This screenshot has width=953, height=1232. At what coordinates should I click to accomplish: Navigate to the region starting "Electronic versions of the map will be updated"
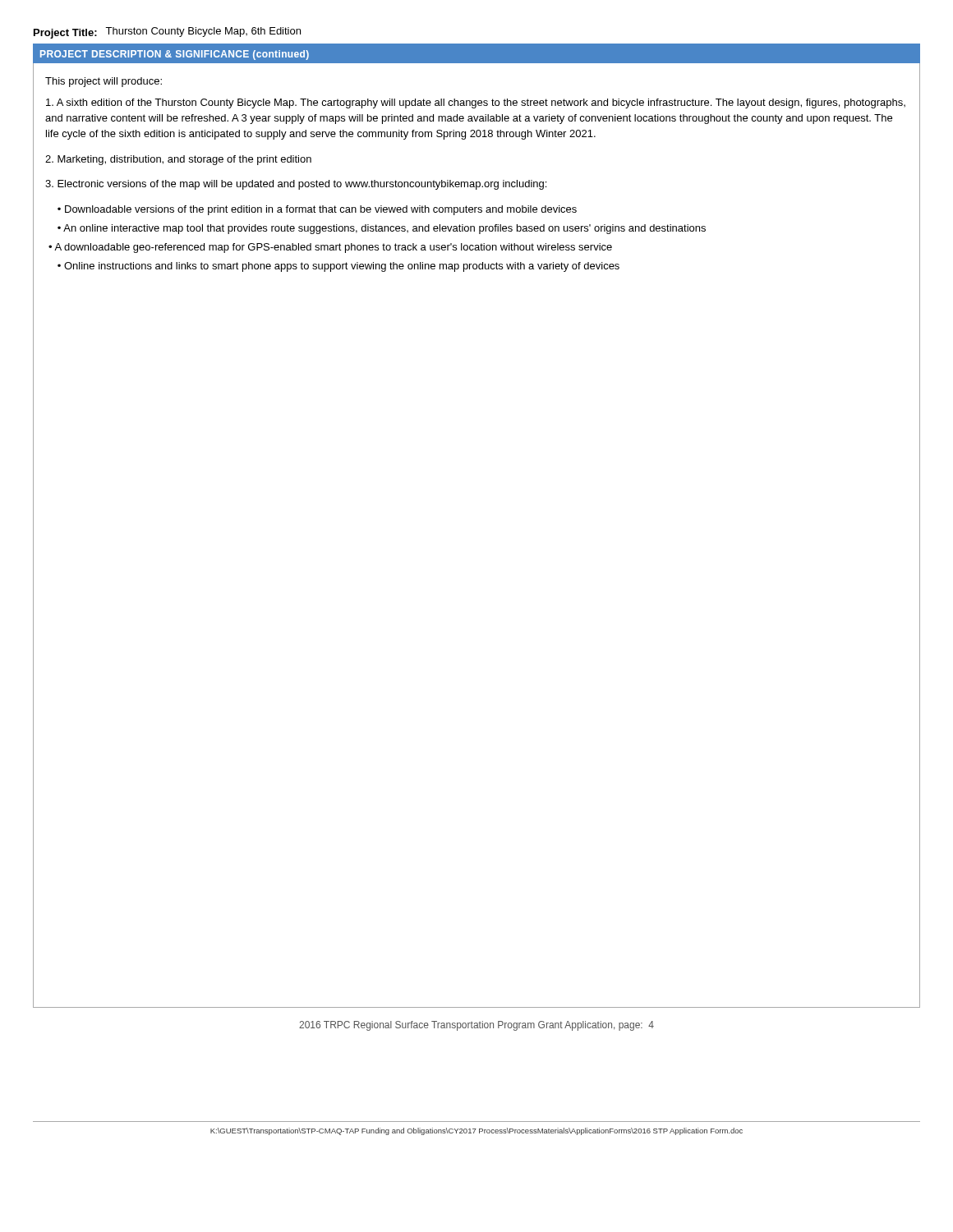296,184
